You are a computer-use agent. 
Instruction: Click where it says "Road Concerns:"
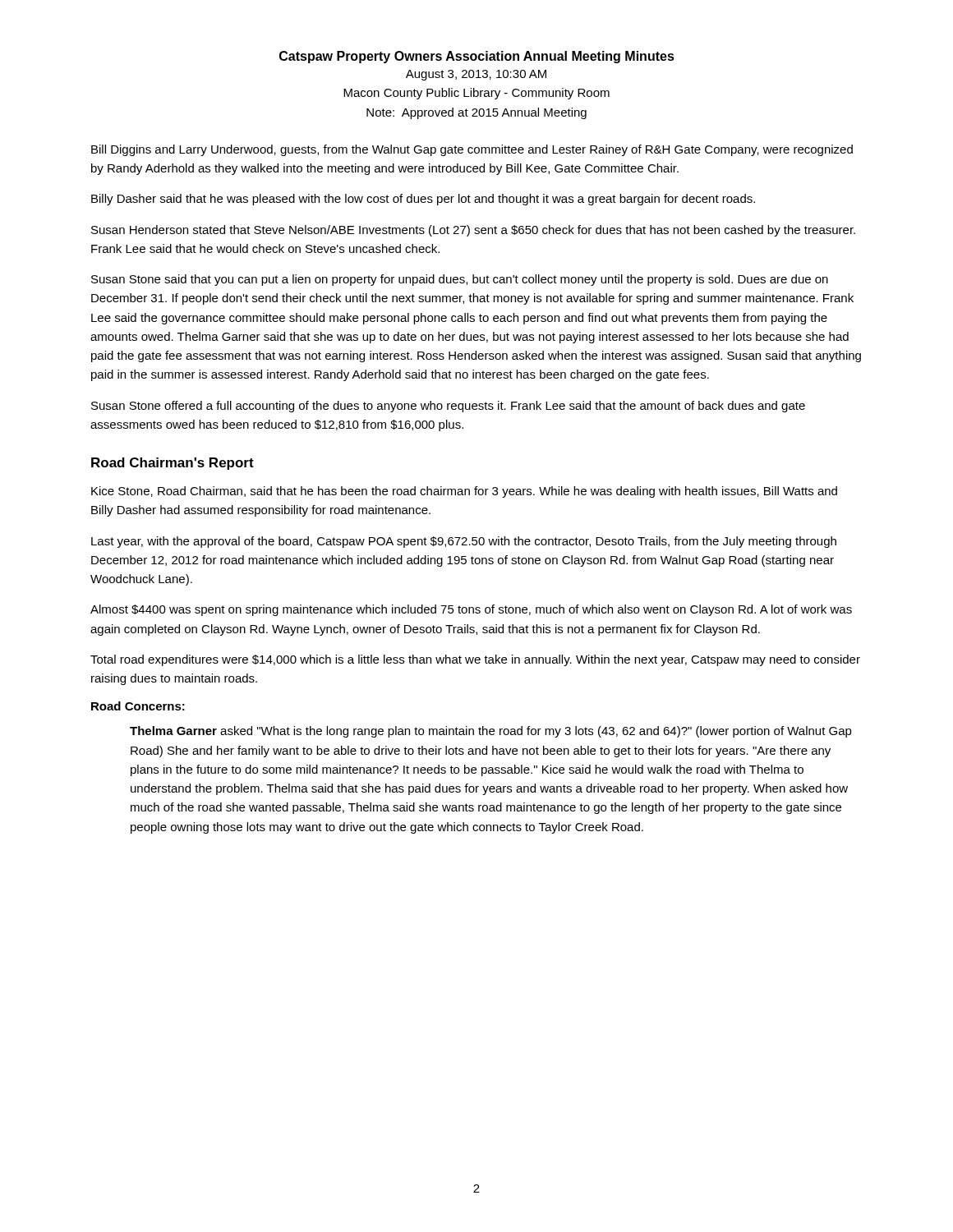[x=138, y=706]
